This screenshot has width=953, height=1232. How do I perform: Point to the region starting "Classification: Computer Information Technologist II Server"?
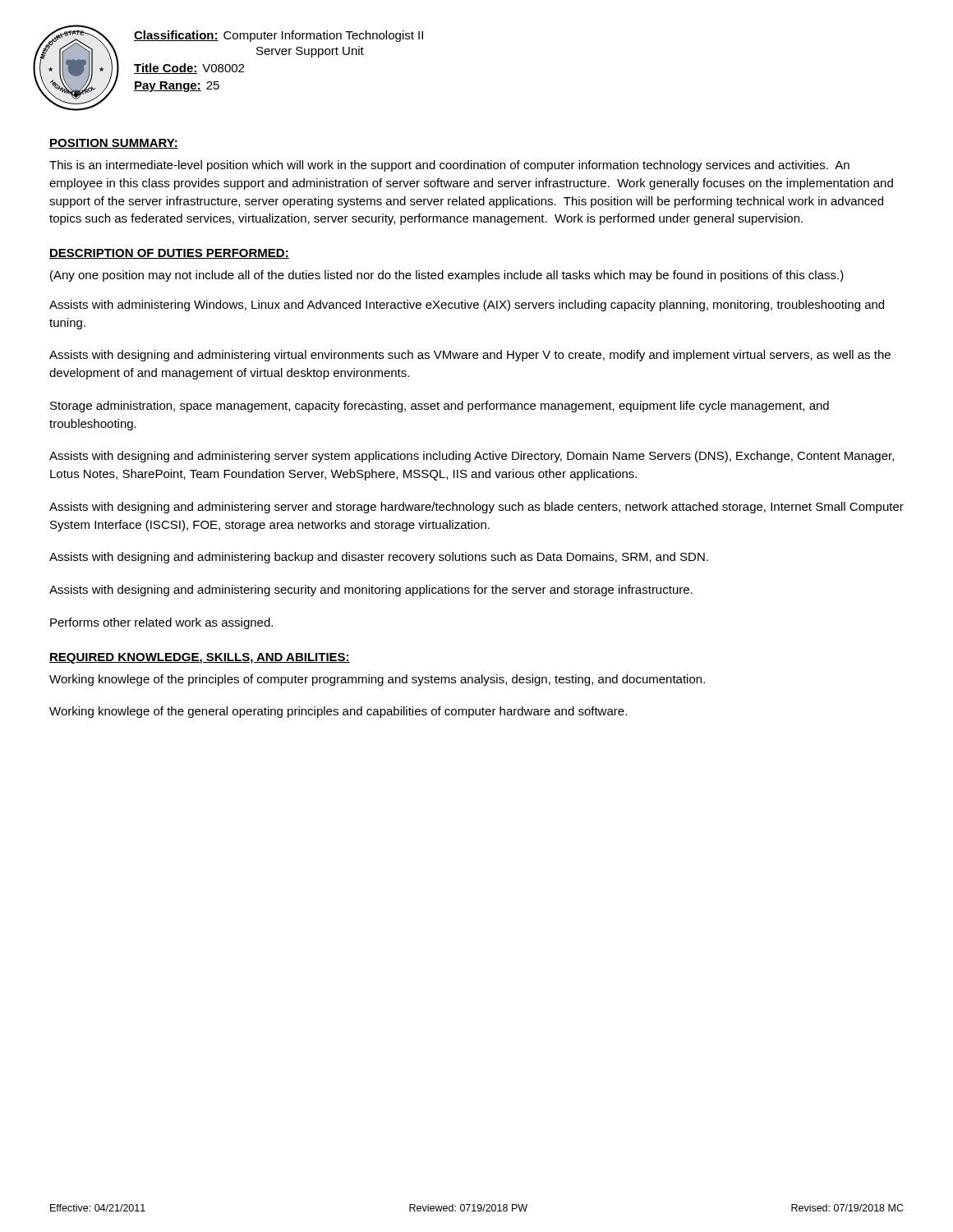279,60
